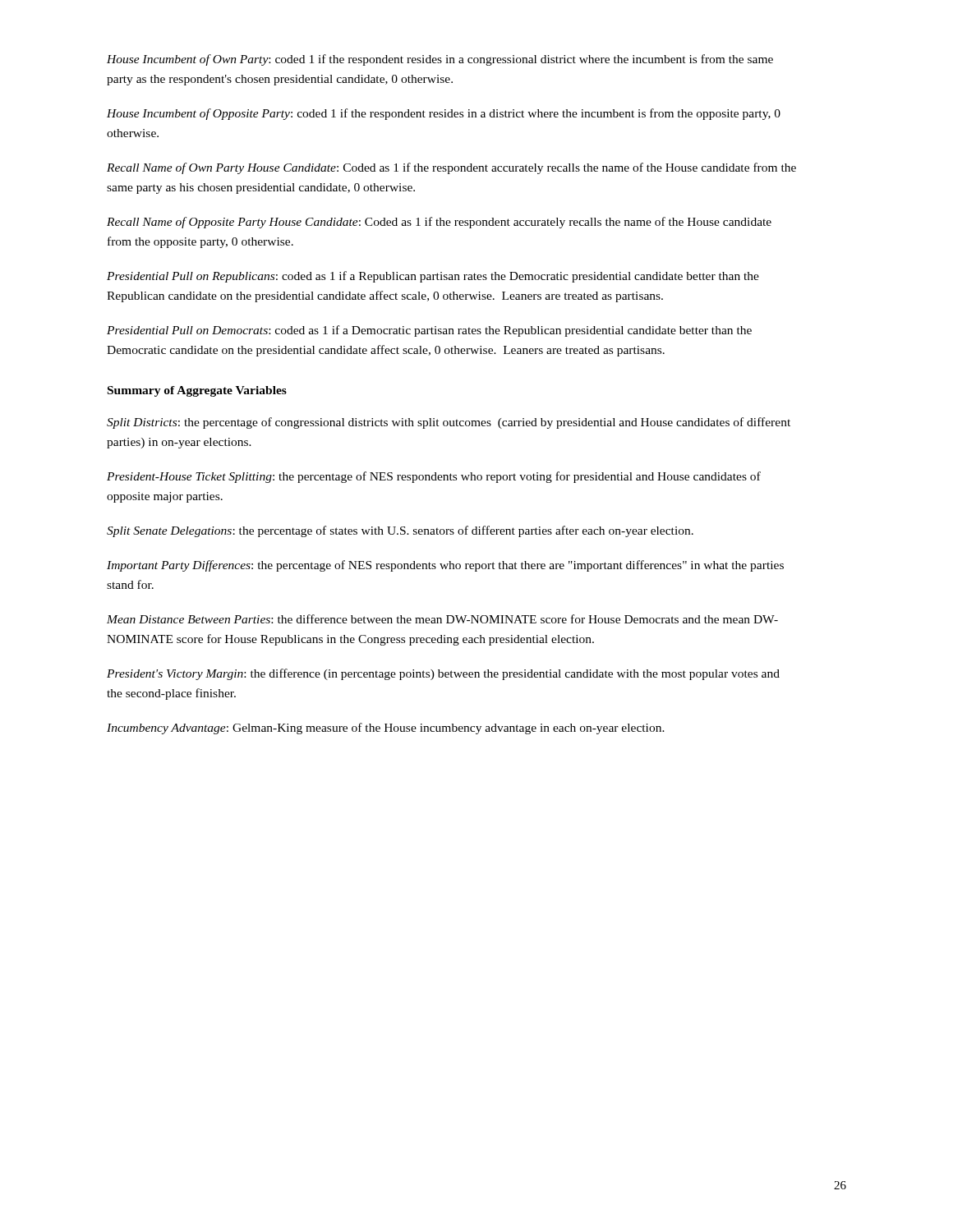Locate the region starting "Split Senate Delegations: the percentage of states"
The image size is (953, 1232).
click(x=400, y=530)
